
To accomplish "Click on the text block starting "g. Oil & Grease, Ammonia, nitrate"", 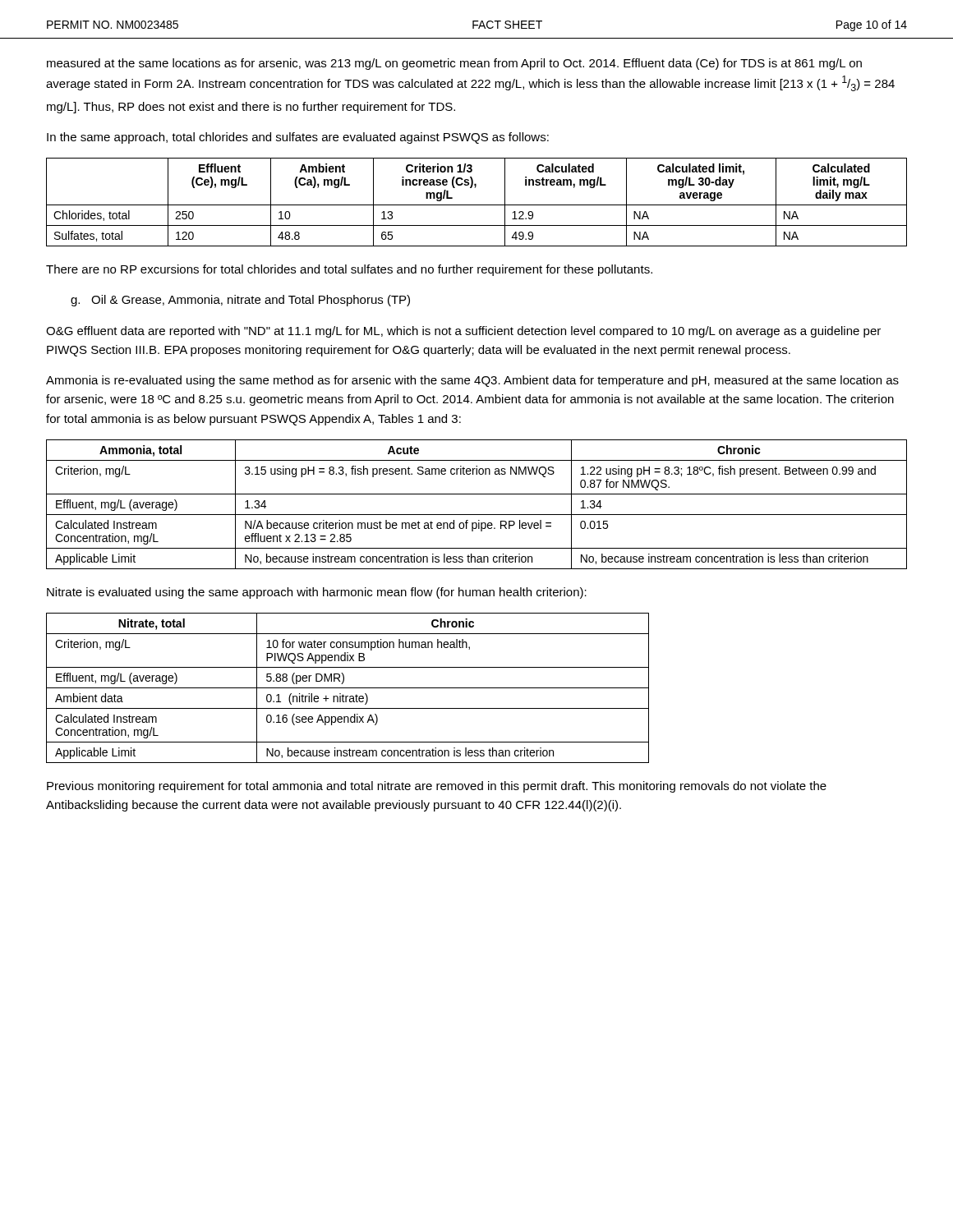I will [241, 300].
